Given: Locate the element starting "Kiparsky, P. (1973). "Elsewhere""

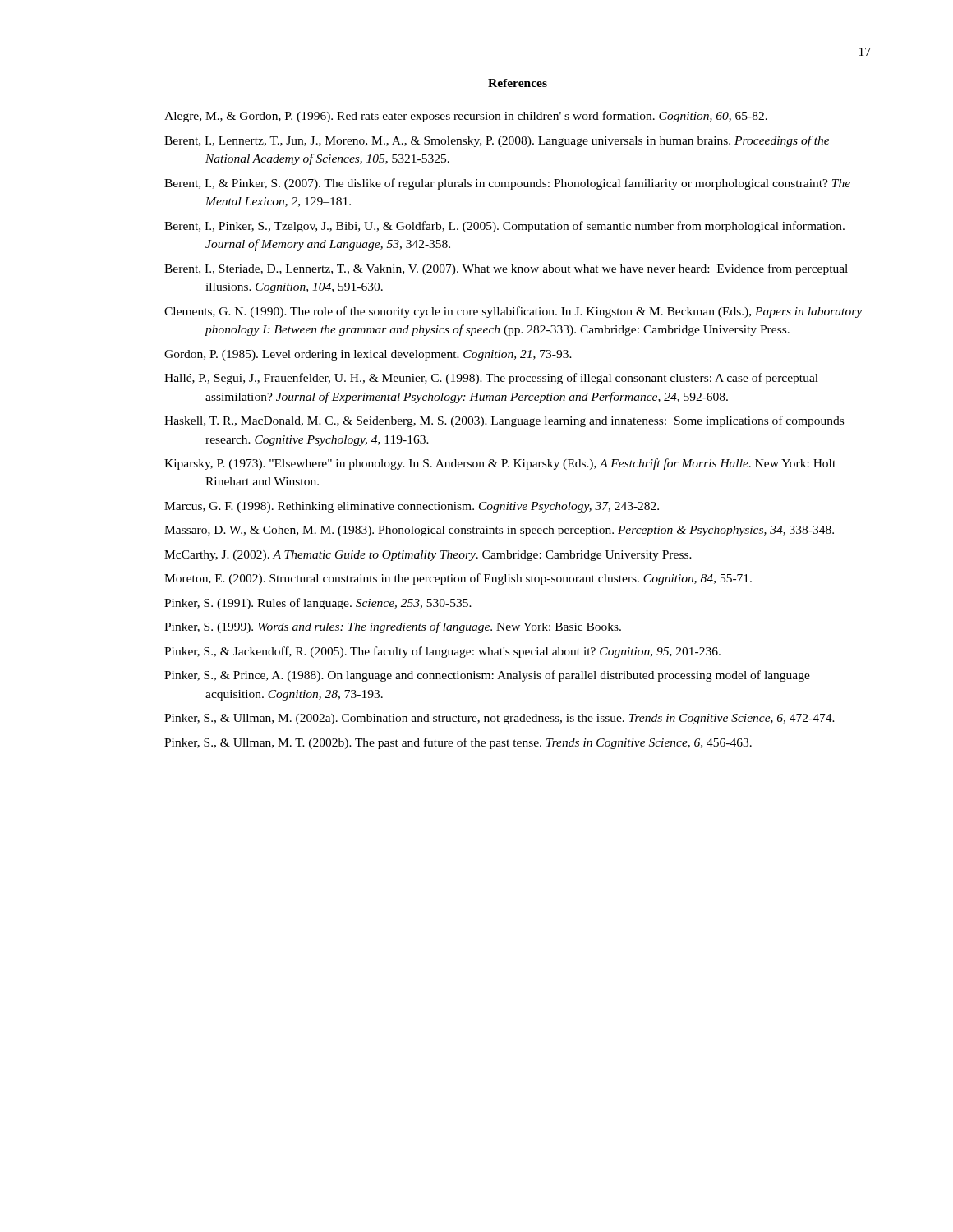Looking at the screenshot, I should [x=500, y=472].
